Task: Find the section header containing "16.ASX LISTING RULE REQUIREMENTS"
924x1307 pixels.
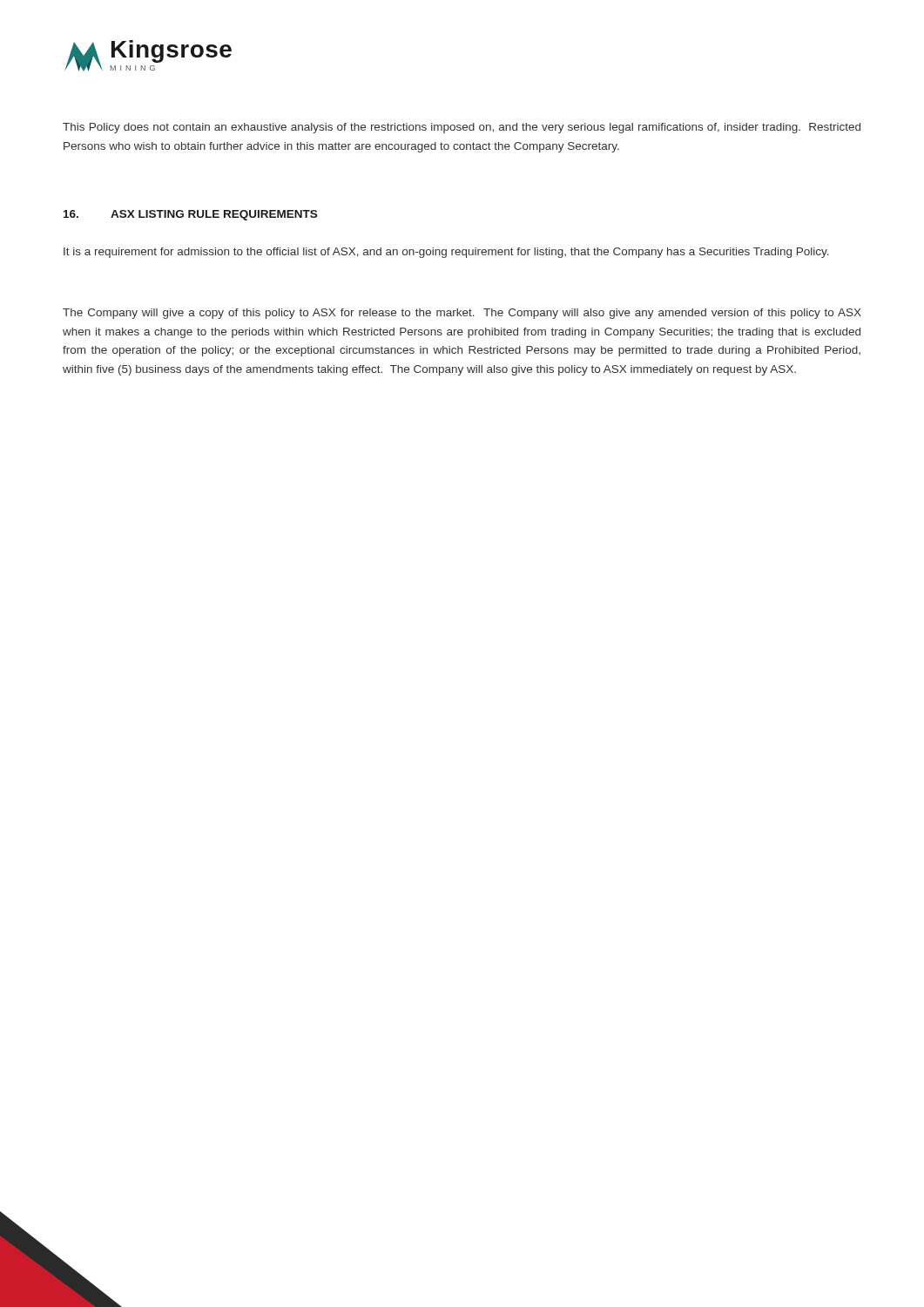Action: coord(190,214)
